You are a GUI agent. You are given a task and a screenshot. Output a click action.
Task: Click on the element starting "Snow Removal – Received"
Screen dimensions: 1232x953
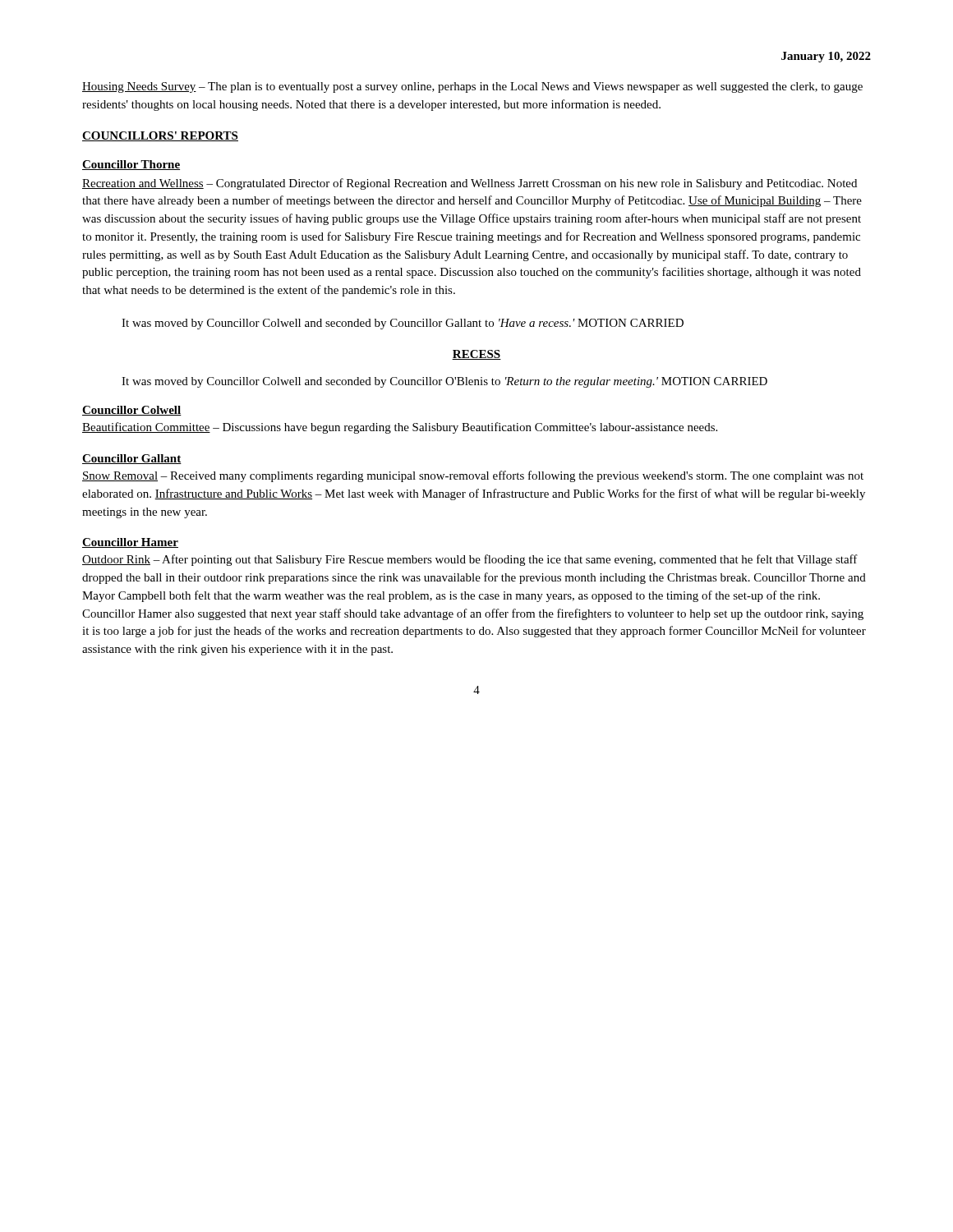[x=474, y=493]
